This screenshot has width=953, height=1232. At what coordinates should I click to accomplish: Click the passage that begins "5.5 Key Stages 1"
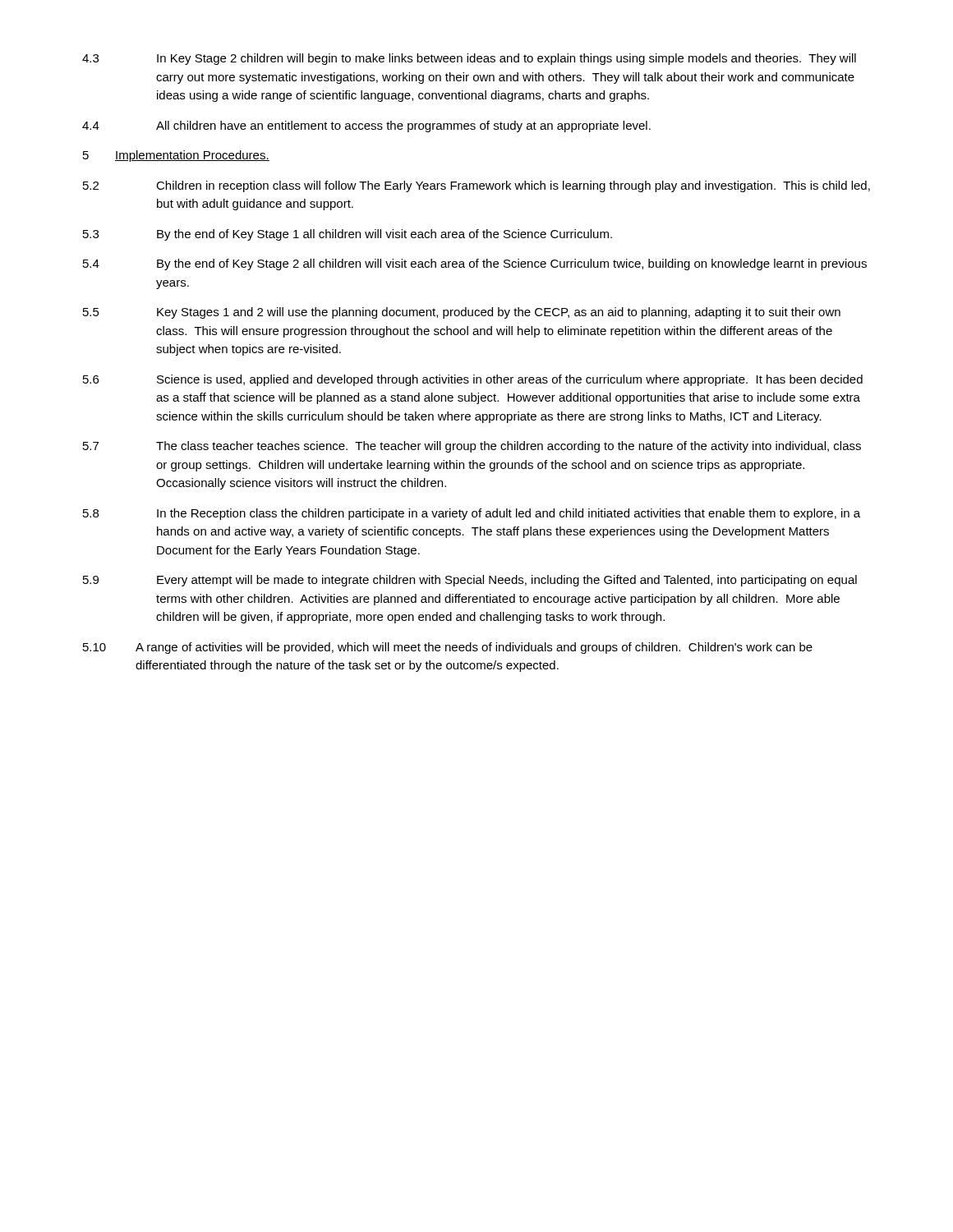click(x=476, y=331)
